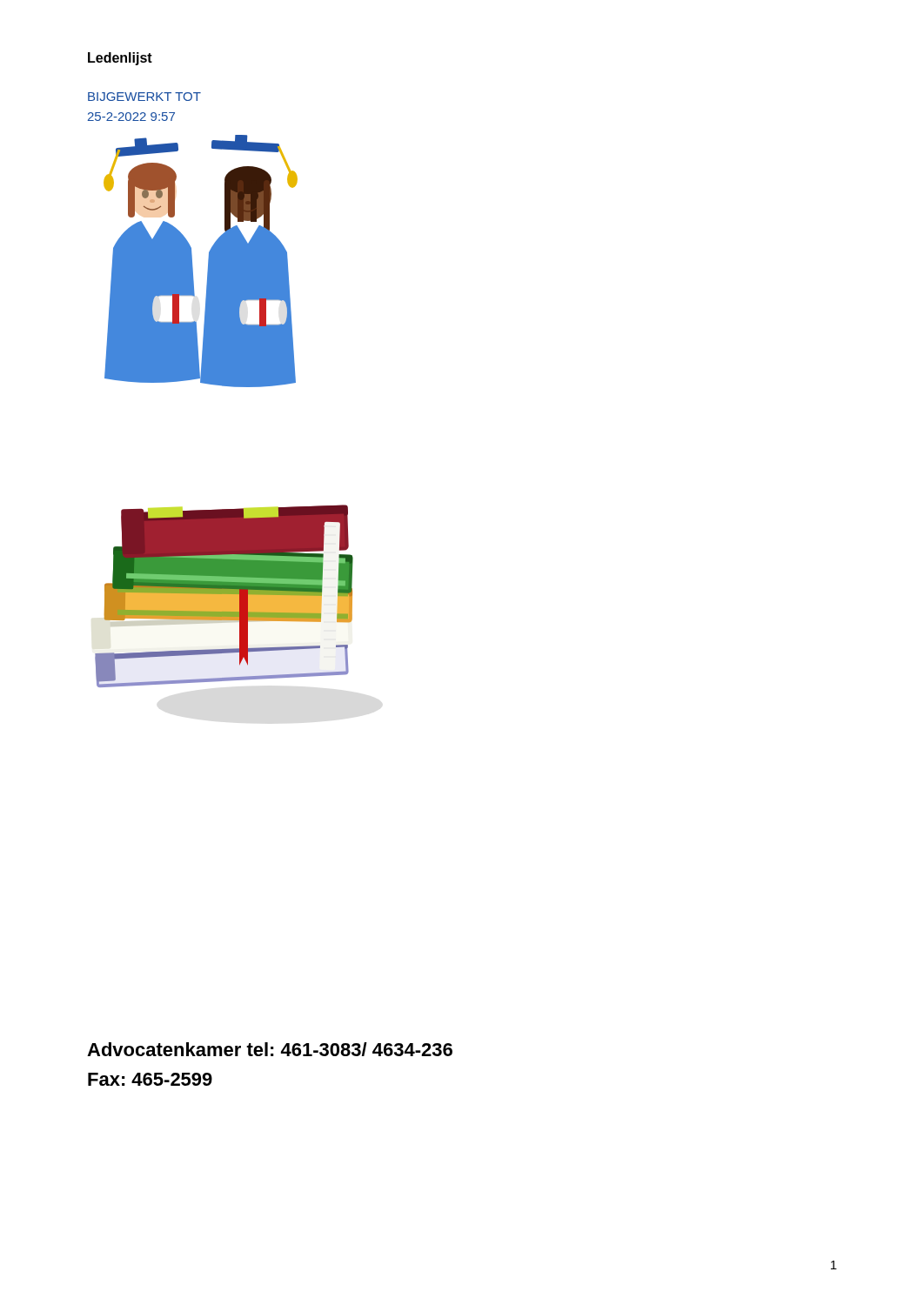Point to the passage starting "BIJGEWERKT TOT 25-2-2022 9:57"

tap(144, 106)
